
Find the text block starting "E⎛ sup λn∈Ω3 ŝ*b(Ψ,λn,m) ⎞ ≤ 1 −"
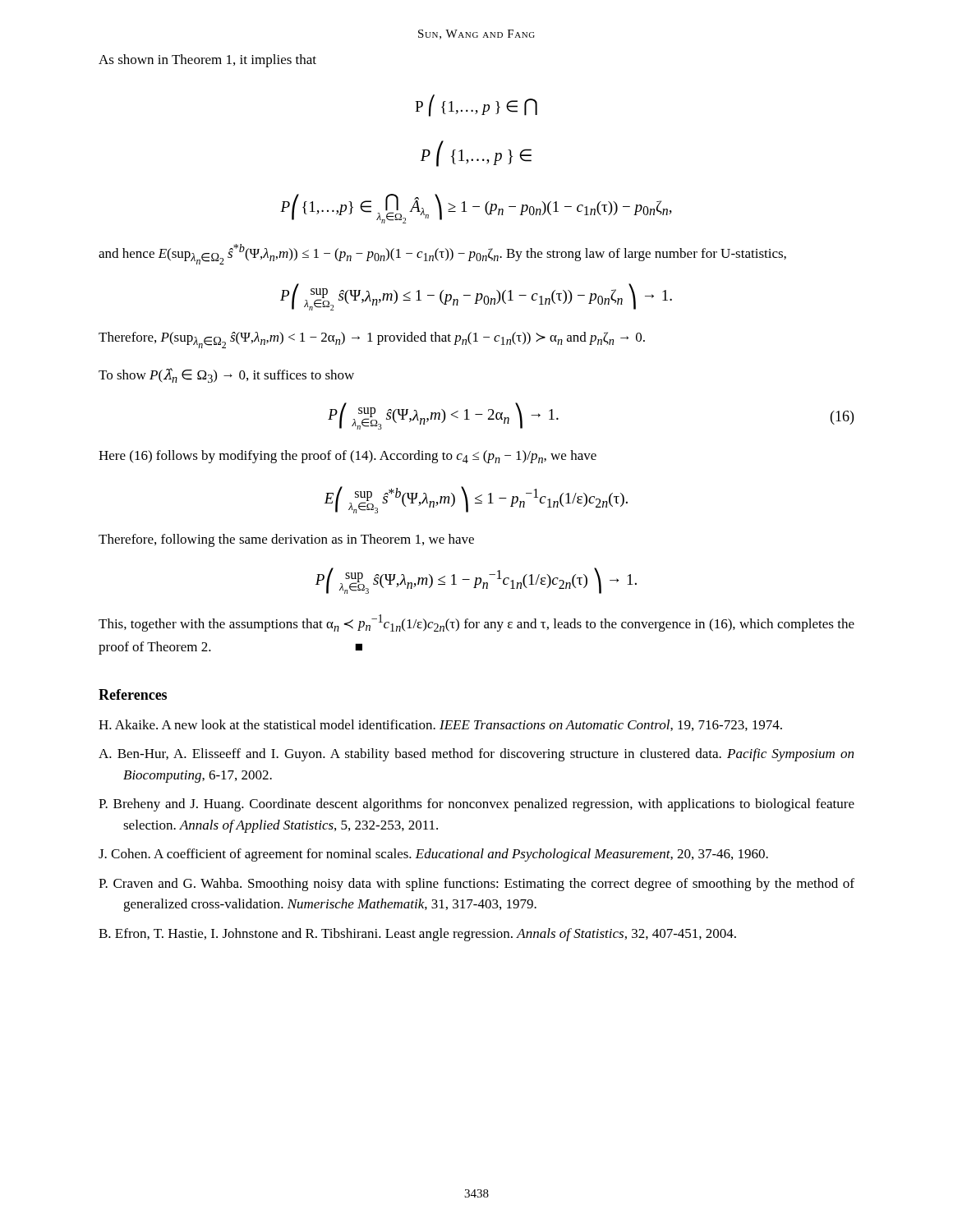(476, 499)
